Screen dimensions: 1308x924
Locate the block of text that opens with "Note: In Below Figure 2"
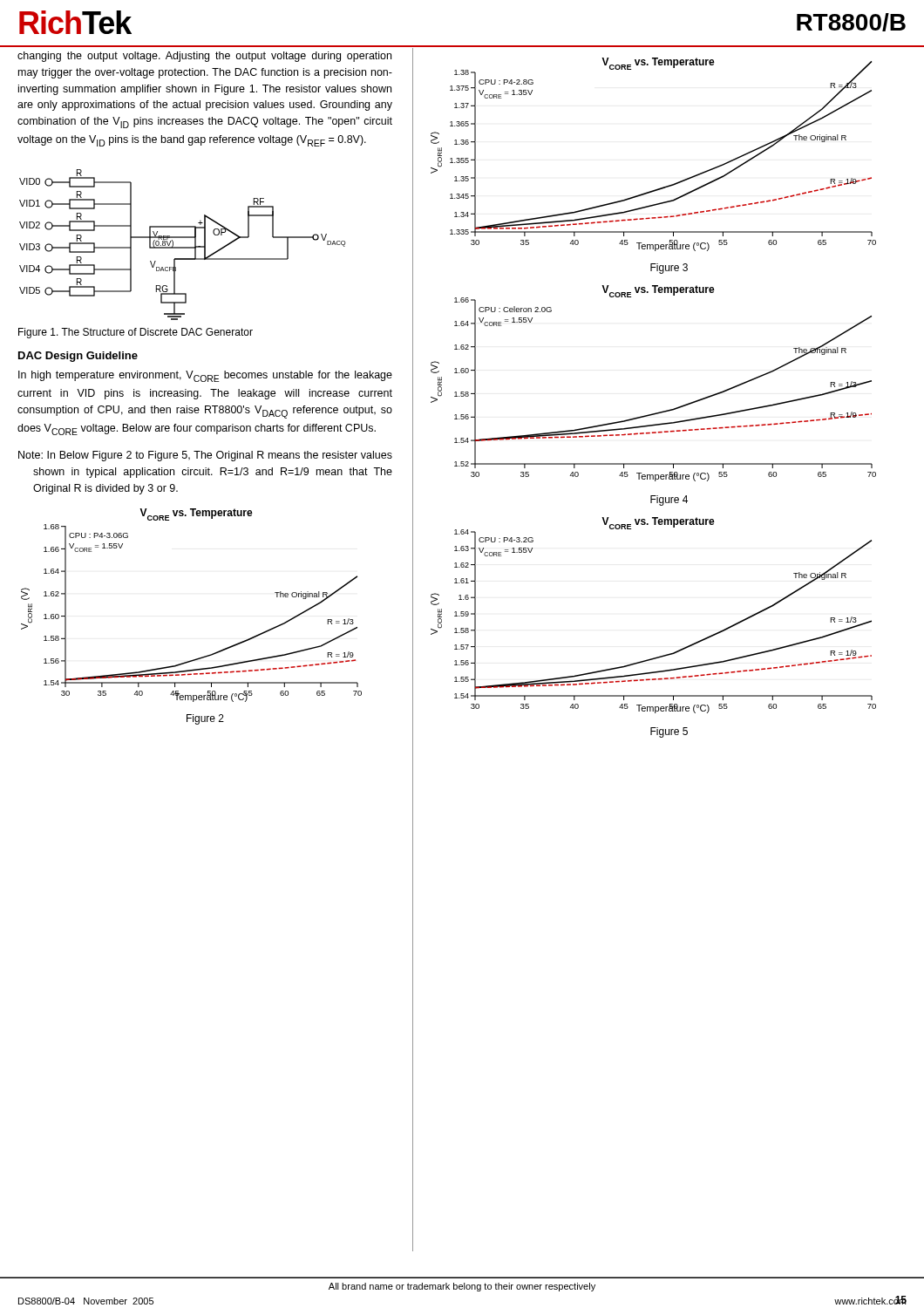(205, 472)
